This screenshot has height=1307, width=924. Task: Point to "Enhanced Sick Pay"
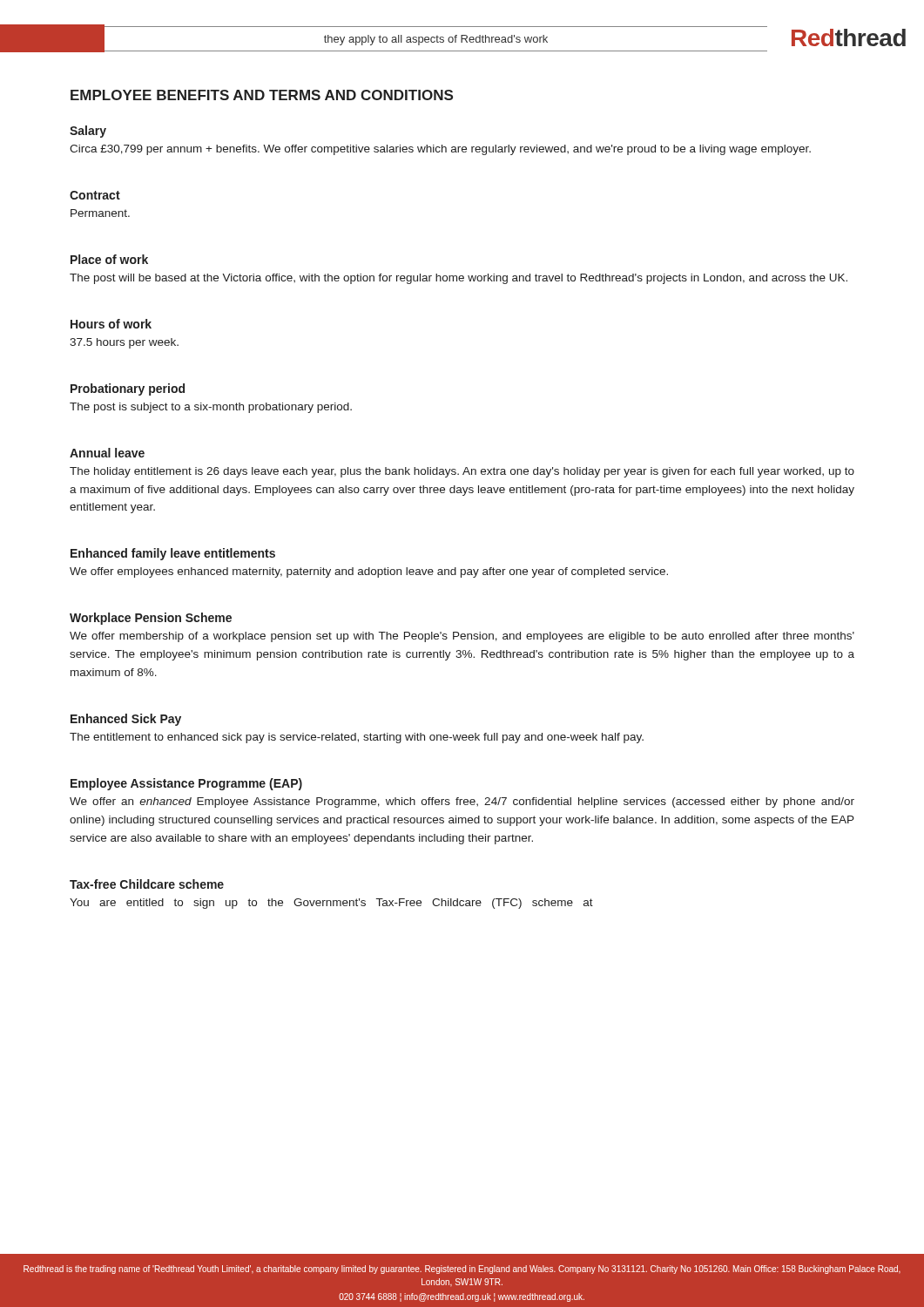click(126, 719)
